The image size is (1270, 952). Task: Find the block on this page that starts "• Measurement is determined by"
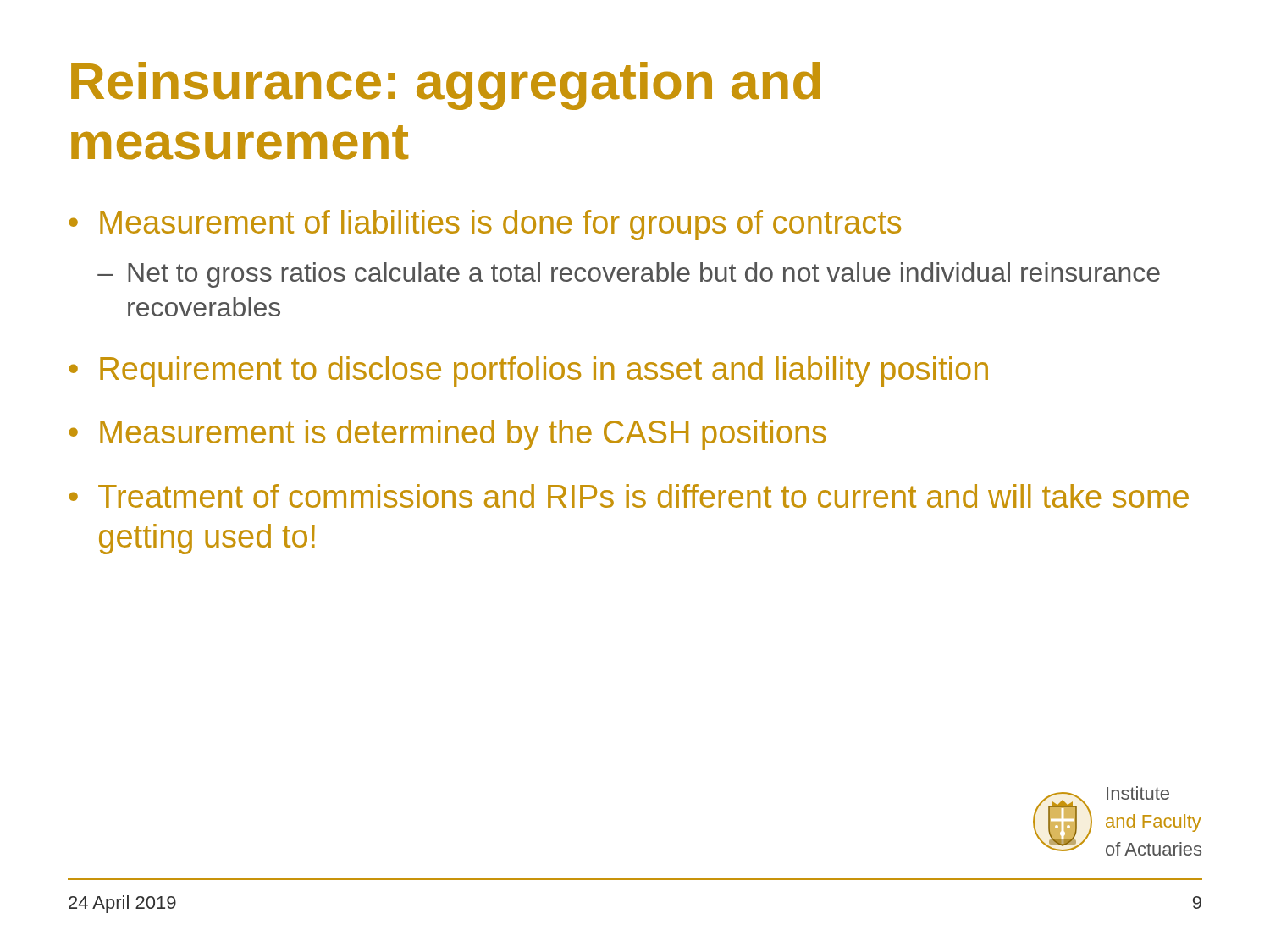(447, 433)
